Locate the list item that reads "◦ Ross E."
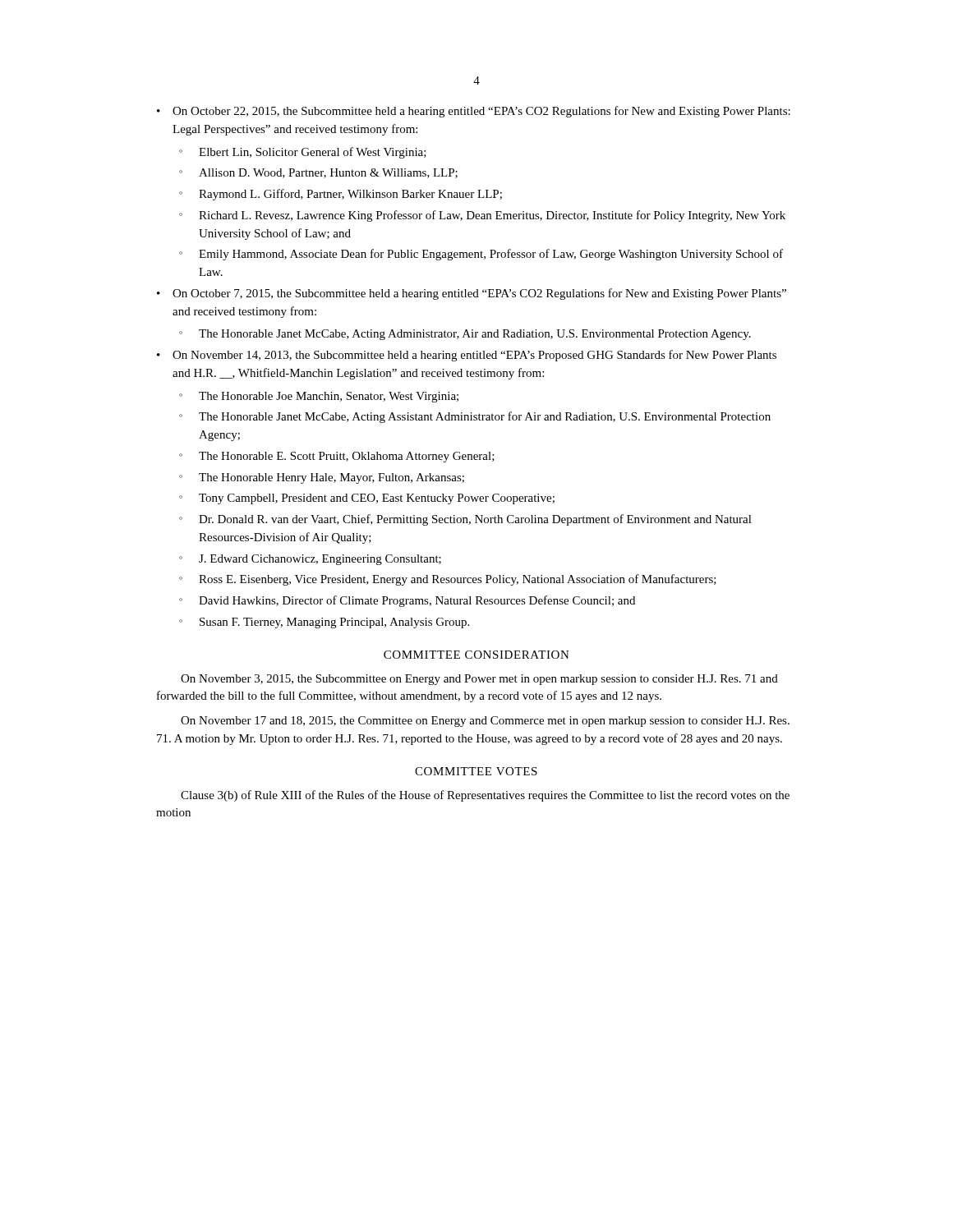The width and height of the screenshot is (953, 1232). 448,580
